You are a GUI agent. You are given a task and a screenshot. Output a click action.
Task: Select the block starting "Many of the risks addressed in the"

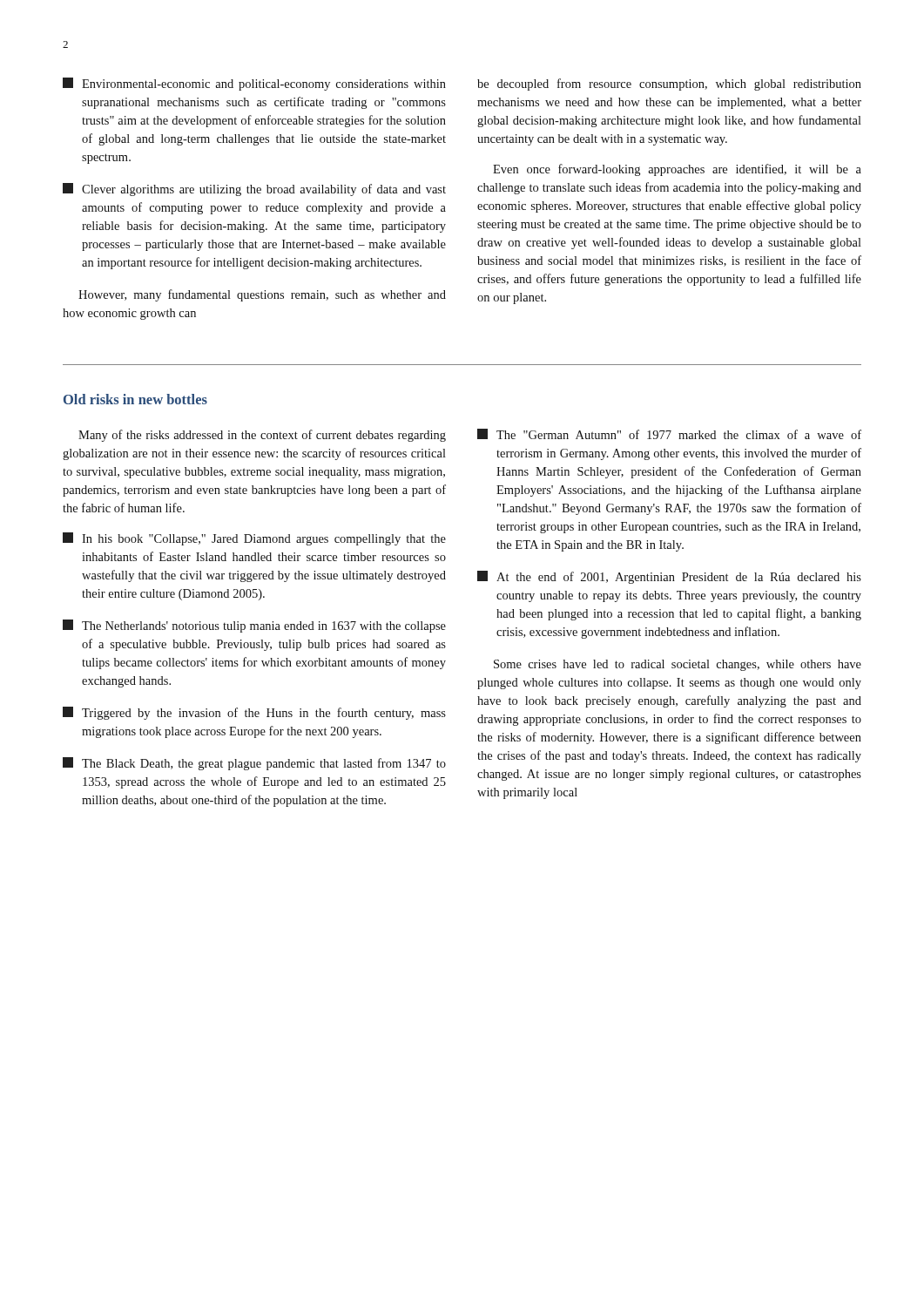tap(254, 472)
